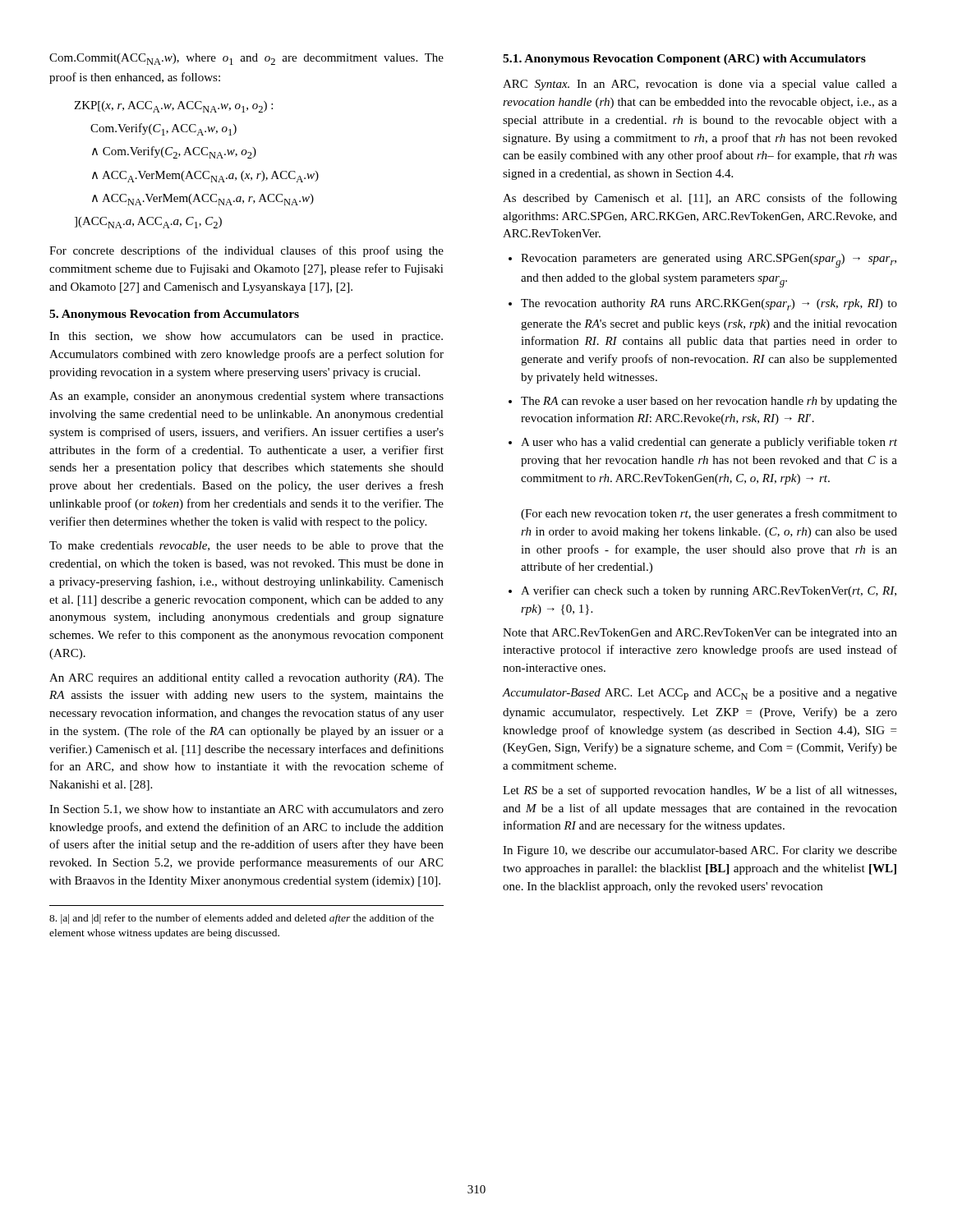Click the passage that begins "An ARC requires"
Image resolution: width=953 pixels, height=1232 pixels.
pos(246,732)
